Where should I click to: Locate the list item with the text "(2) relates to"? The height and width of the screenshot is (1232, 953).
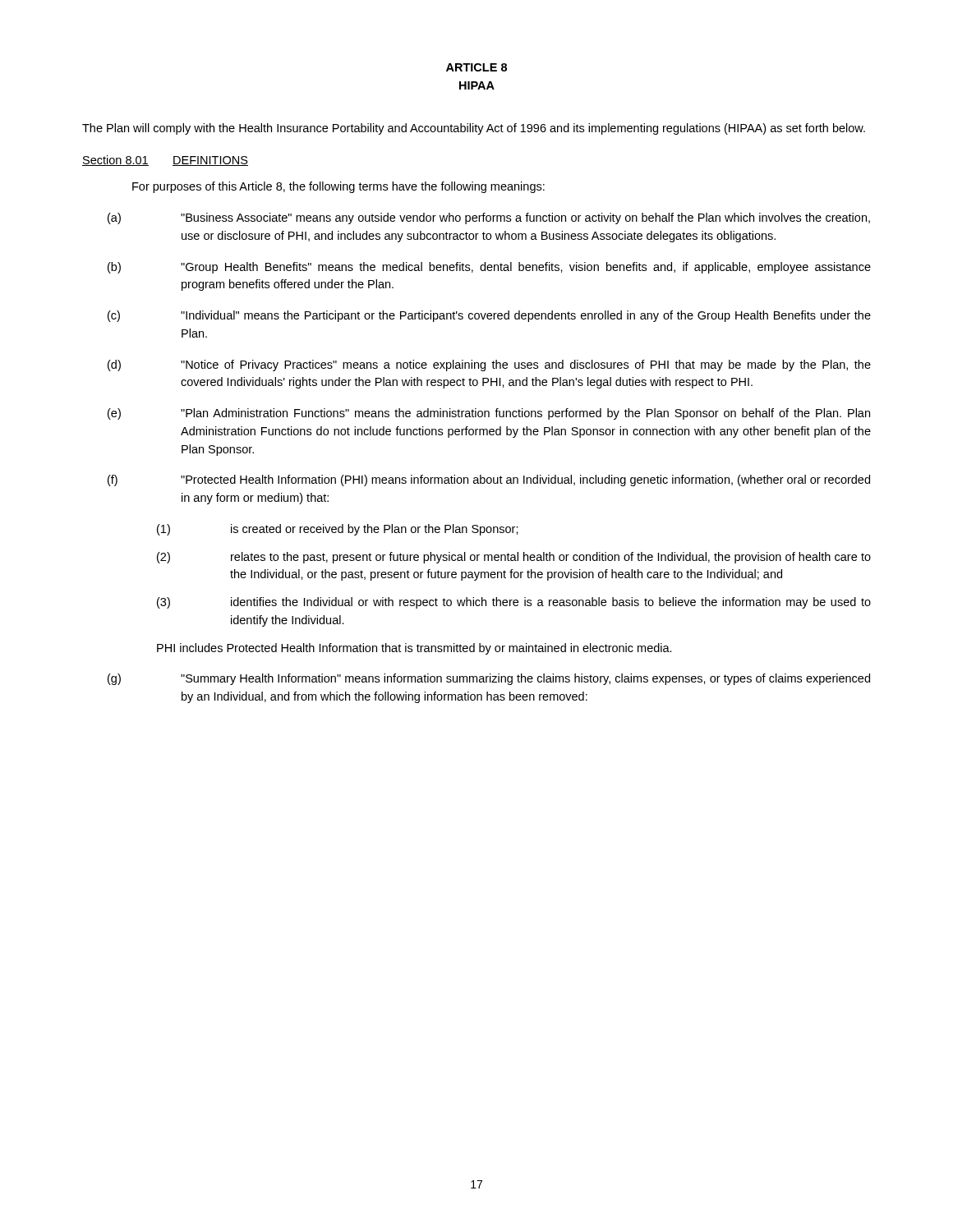pyautogui.click(x=476, y=566)
